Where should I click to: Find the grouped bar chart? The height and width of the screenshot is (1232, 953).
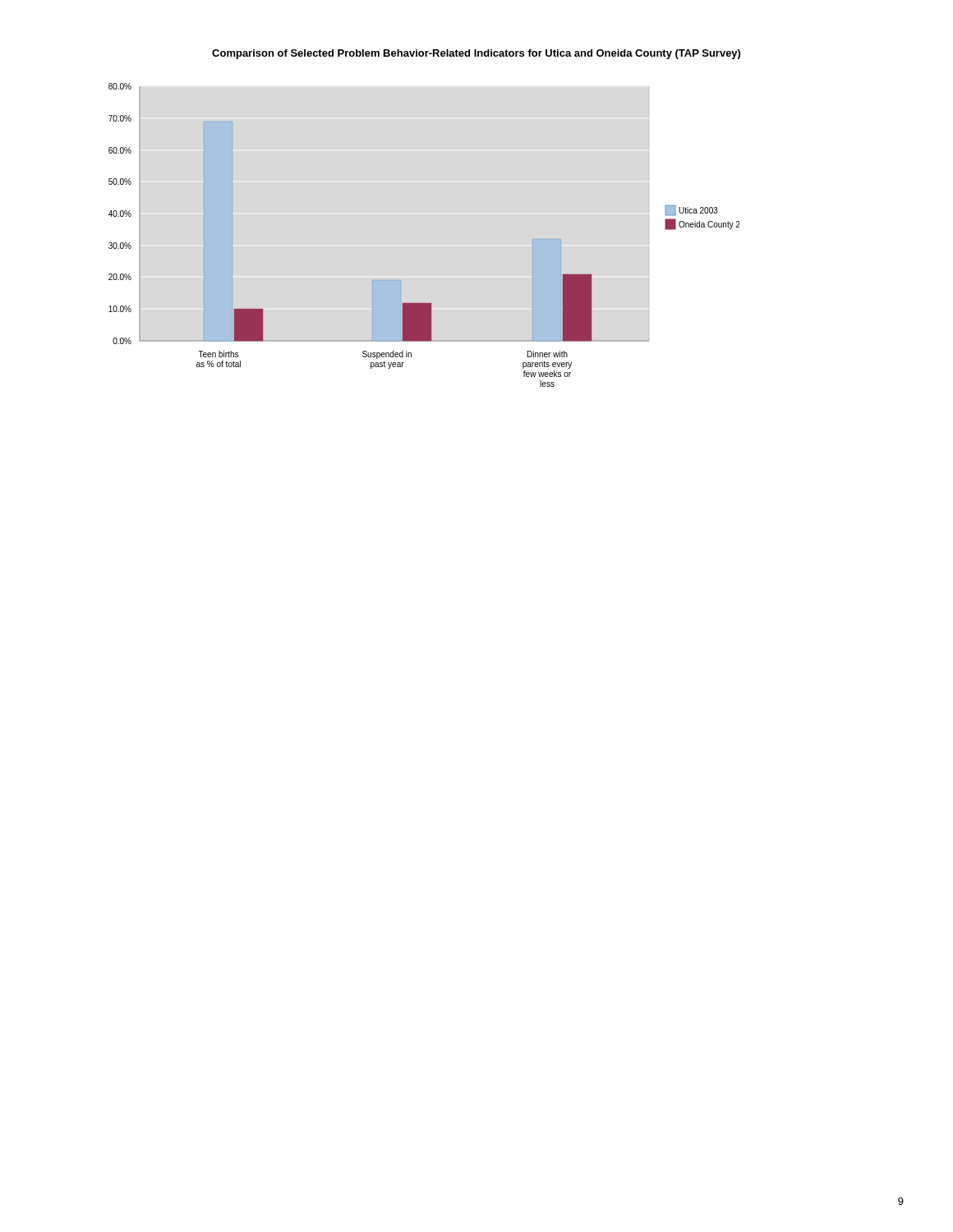click(x=411, y=250)
